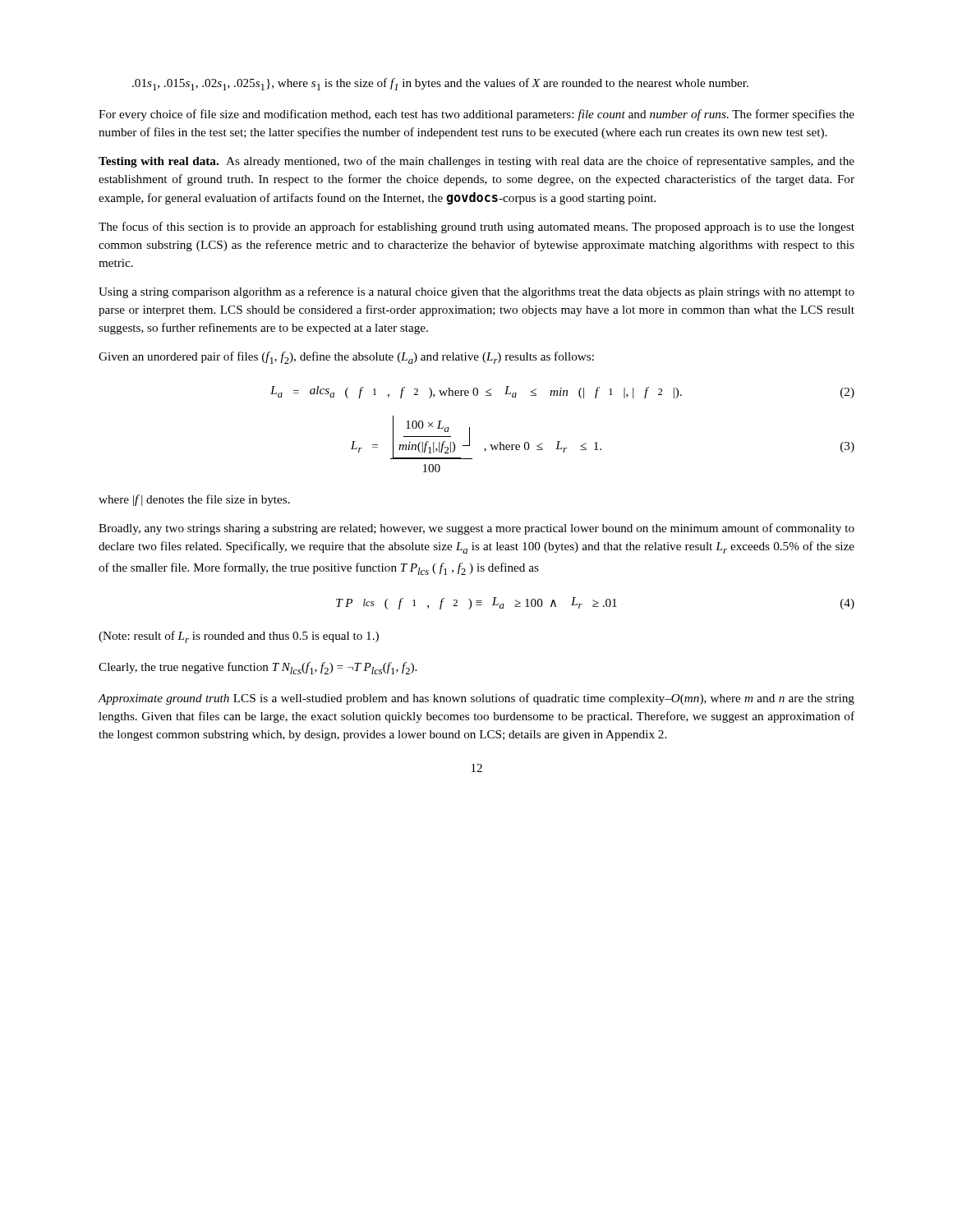Find the text block starting ".01s1, .015s1, .02s1, .025s1},"
The width and height of the screenshot is (953, 1232).
point(440,84)
